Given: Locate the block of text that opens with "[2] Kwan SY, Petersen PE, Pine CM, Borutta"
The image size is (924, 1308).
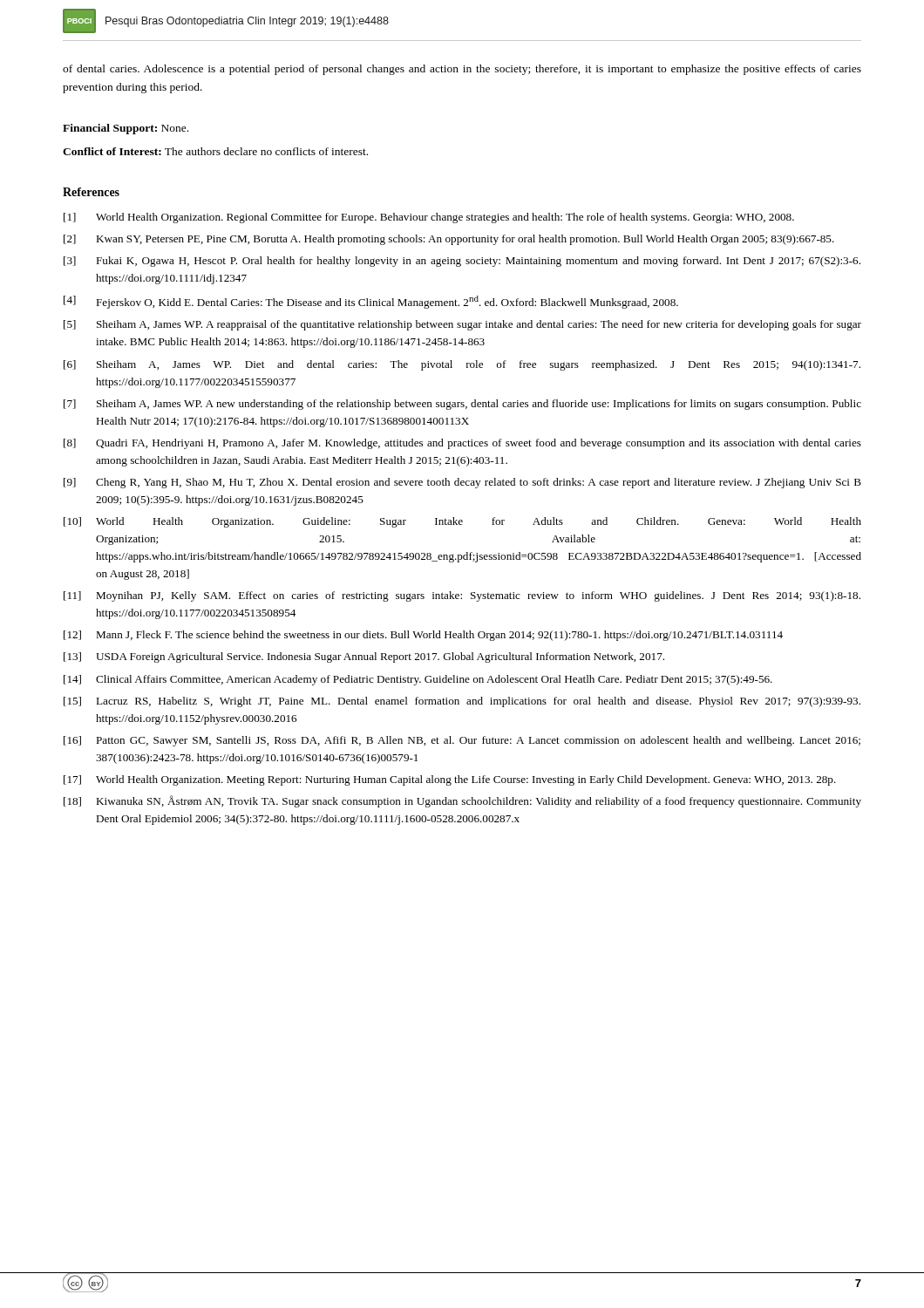Looking at the screenshot, I should pos(462,239).
